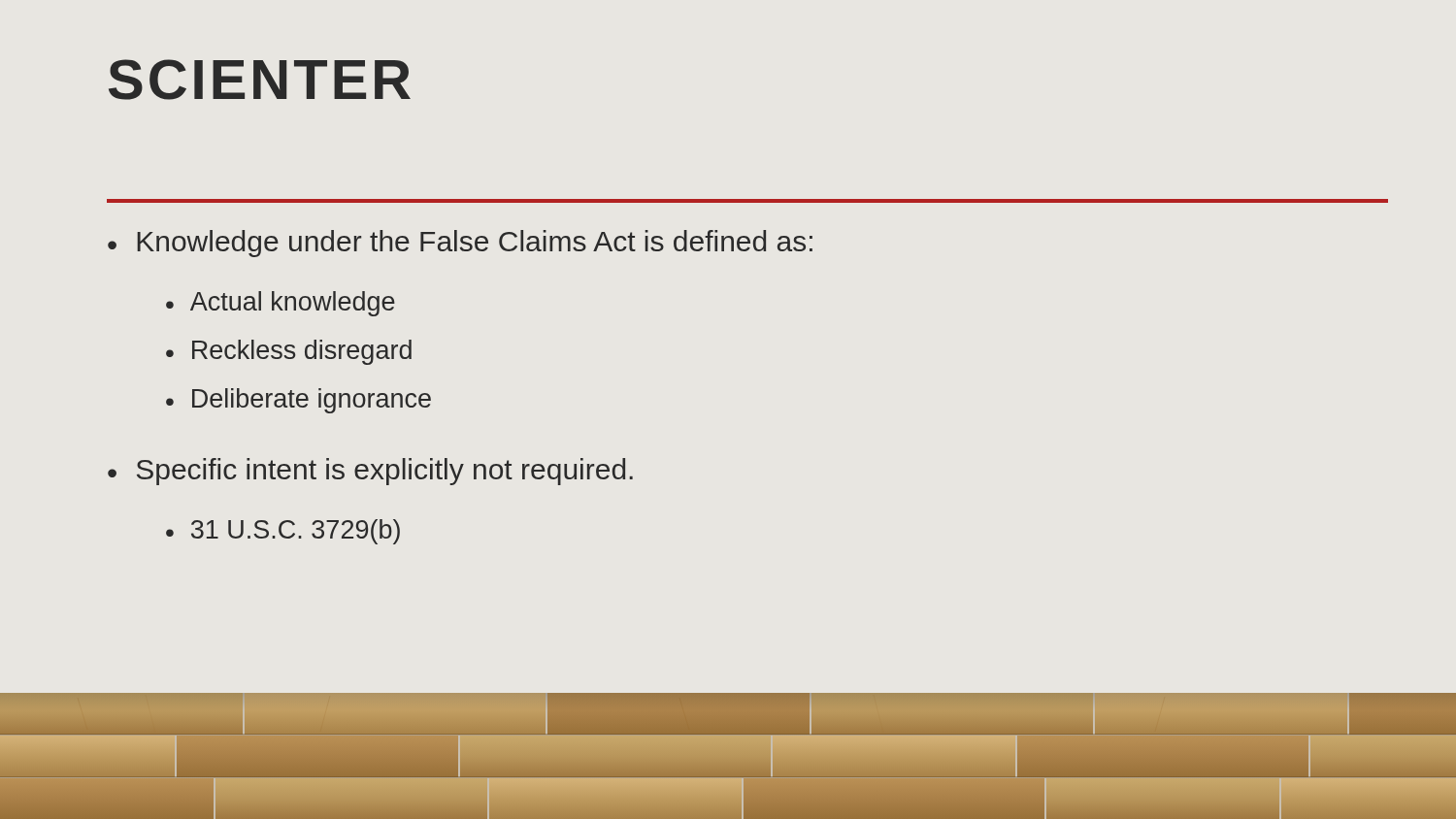Viewport: 1456px width, 819px height.
Task: Find the block on this page that starts "• Knowledge under the"
Action: point(461,244)
